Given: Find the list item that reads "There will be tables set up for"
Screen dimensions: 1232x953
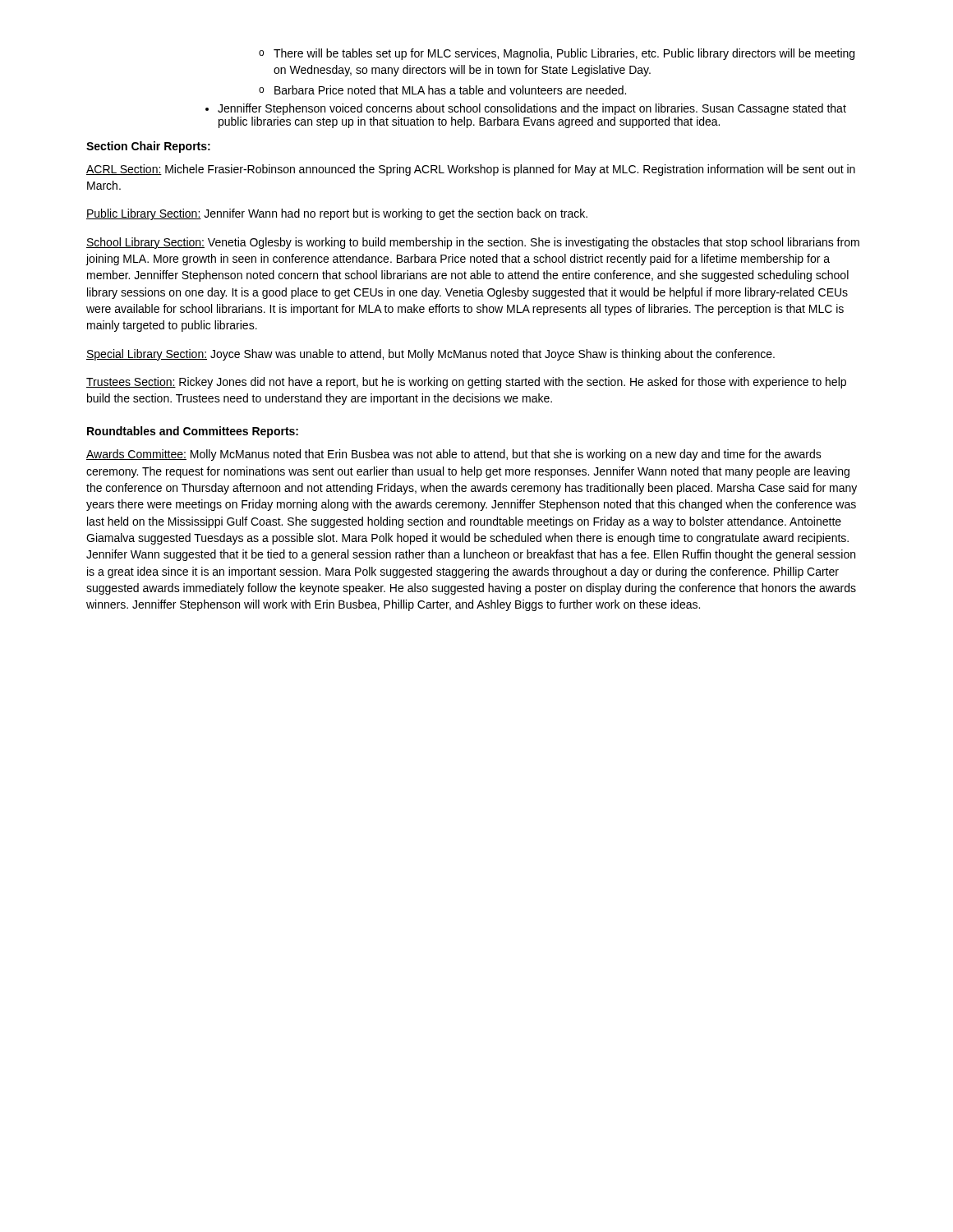Looking at the screenshot, I should [x=563, y=62].
